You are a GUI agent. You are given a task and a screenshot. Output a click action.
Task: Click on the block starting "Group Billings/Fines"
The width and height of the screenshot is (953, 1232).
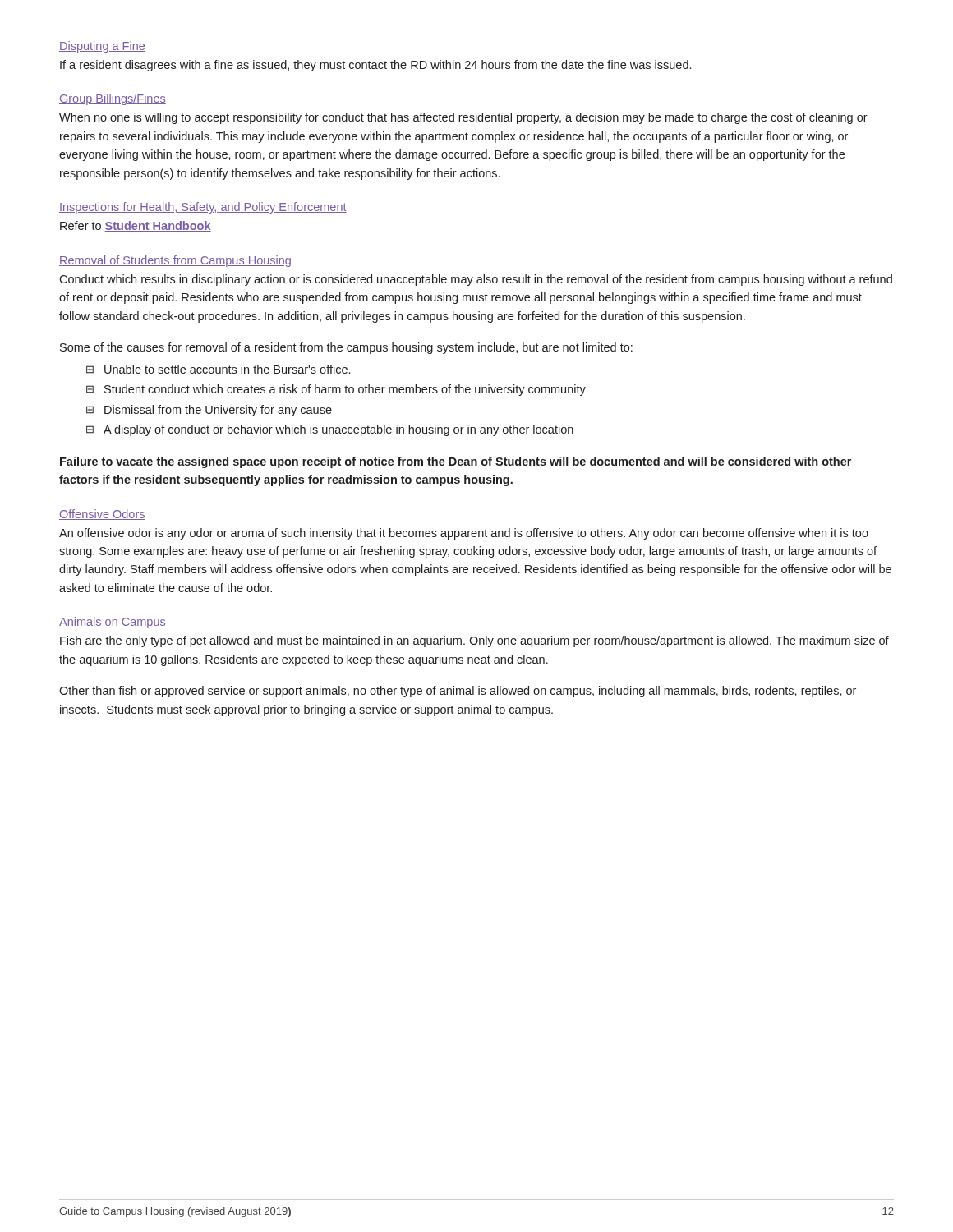(x=113, y=99)
